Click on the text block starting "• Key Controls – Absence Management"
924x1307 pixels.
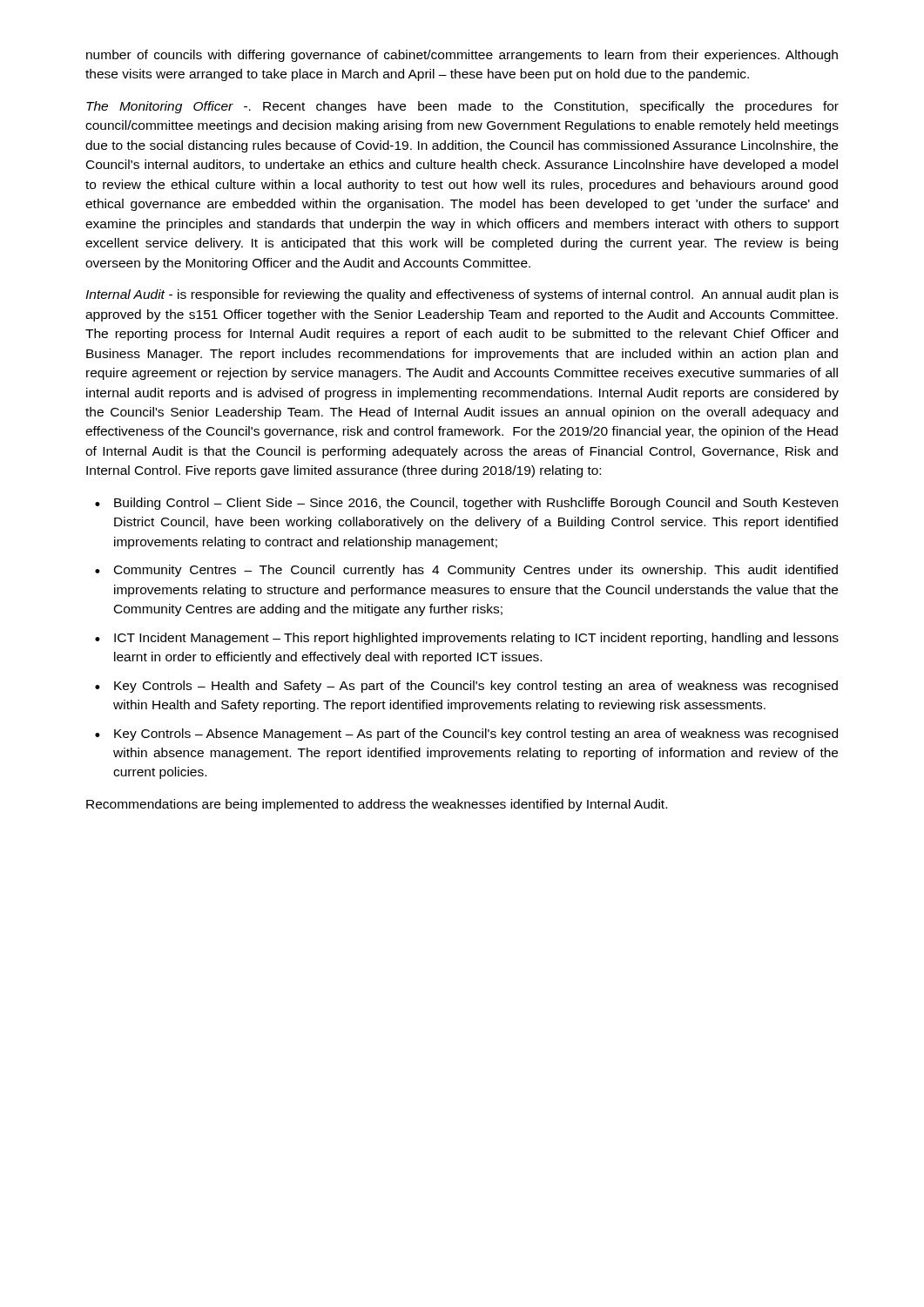point(462,753)
